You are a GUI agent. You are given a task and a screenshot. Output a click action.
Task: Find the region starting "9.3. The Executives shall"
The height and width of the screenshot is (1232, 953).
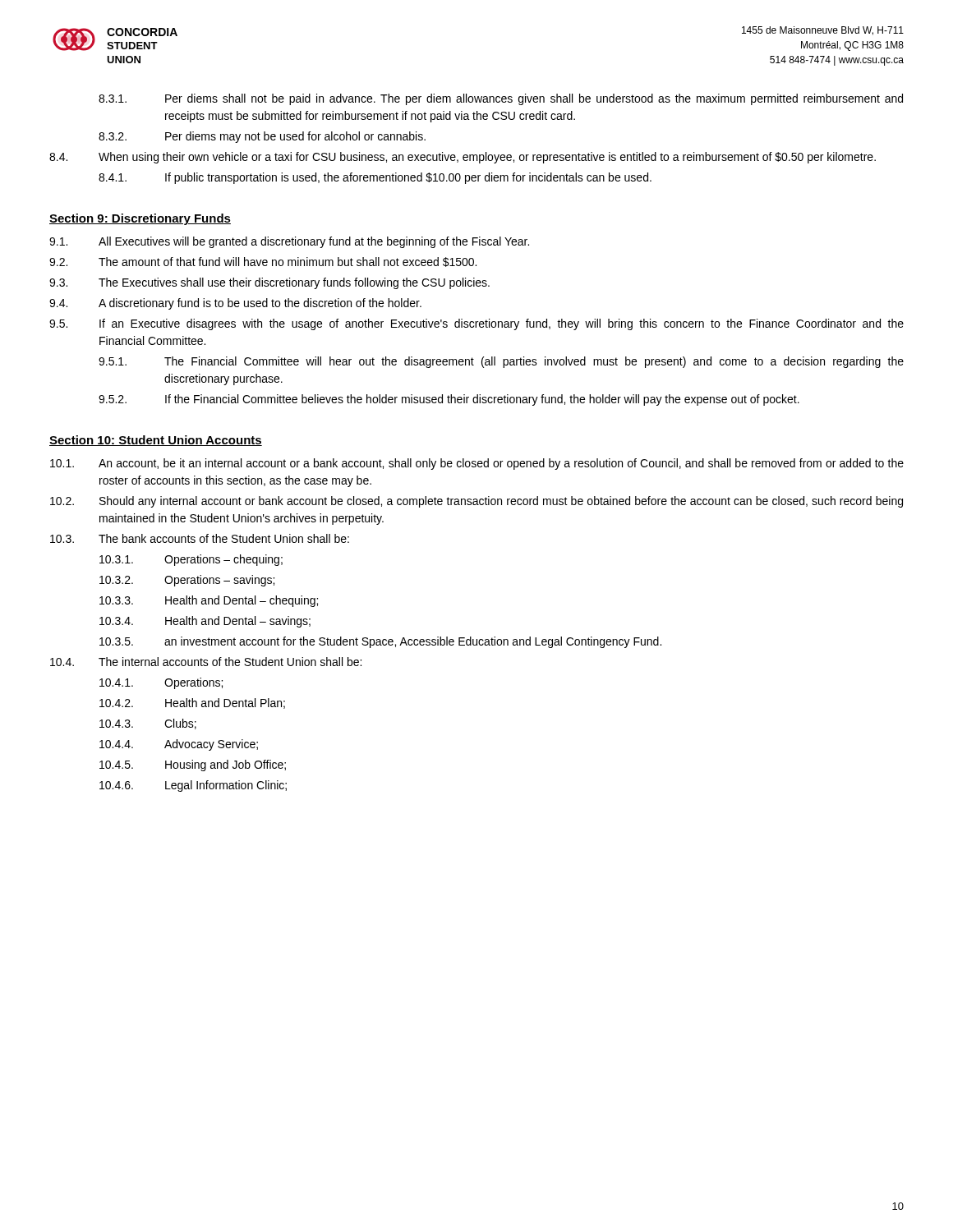point(476,283)
